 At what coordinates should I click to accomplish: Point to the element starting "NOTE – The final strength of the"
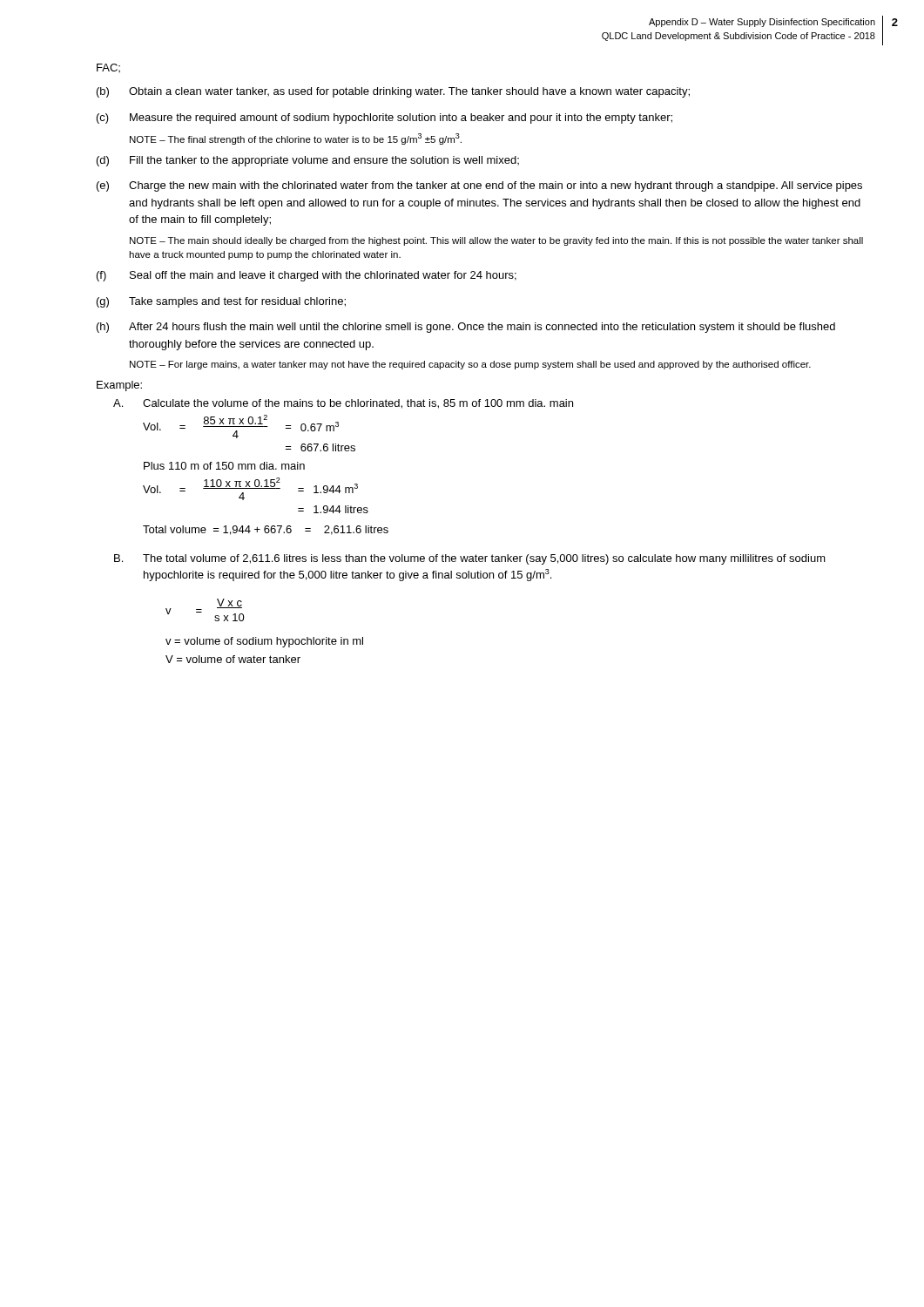[x=296, y=138]
